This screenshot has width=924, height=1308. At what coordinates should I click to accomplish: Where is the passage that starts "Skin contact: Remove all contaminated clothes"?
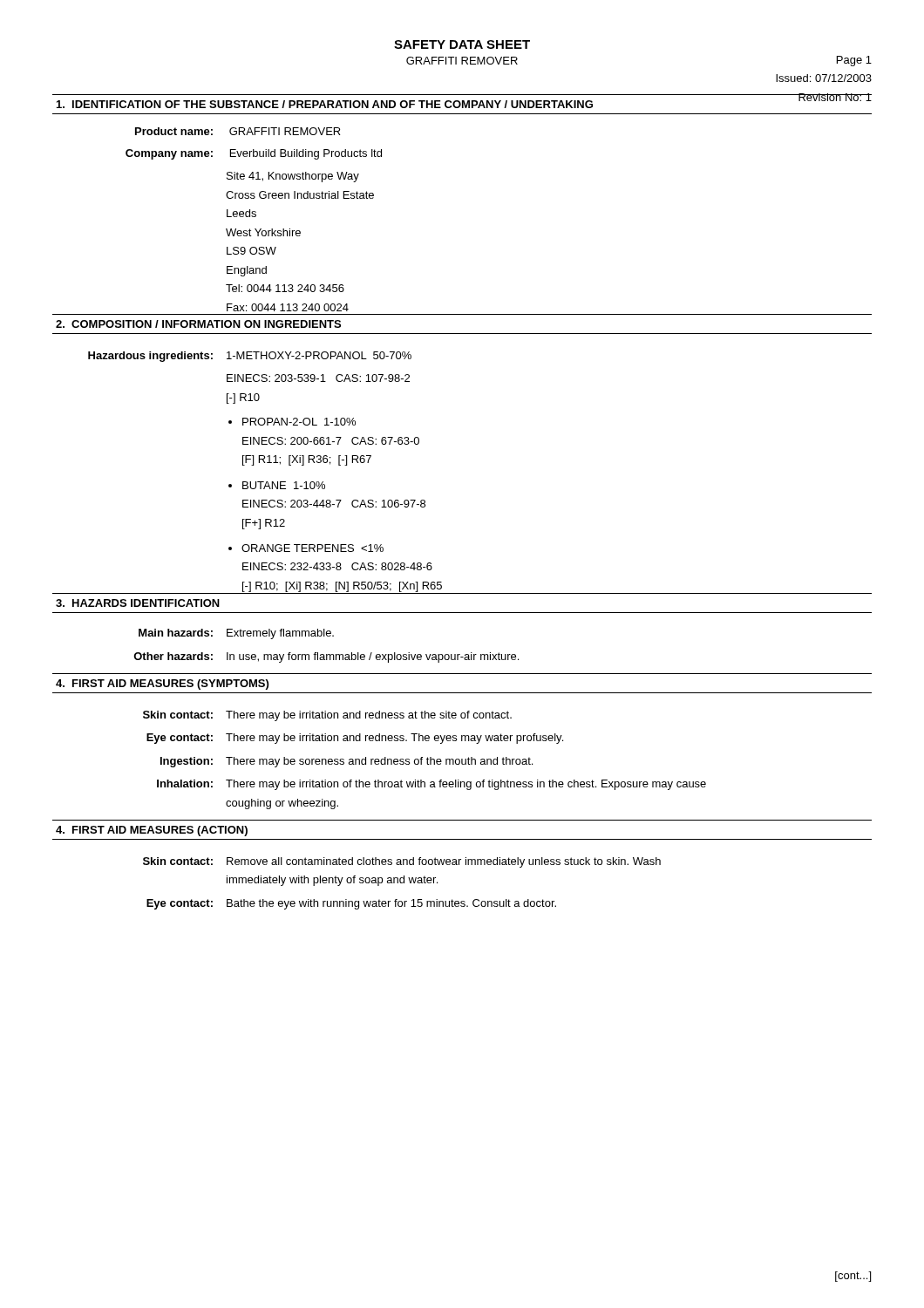coord(402,862)
